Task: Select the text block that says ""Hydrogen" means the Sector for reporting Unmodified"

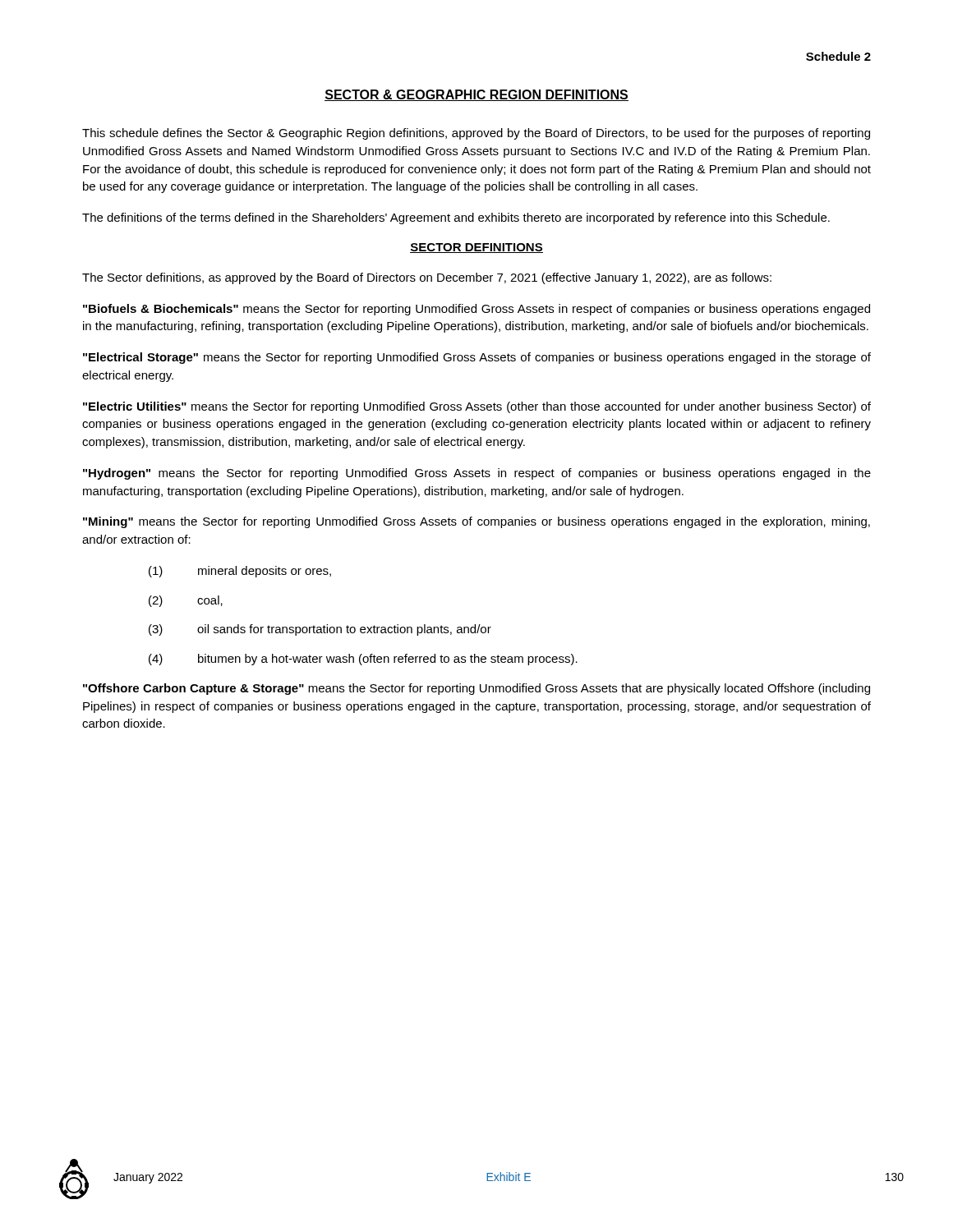Action: click(476, 481)
